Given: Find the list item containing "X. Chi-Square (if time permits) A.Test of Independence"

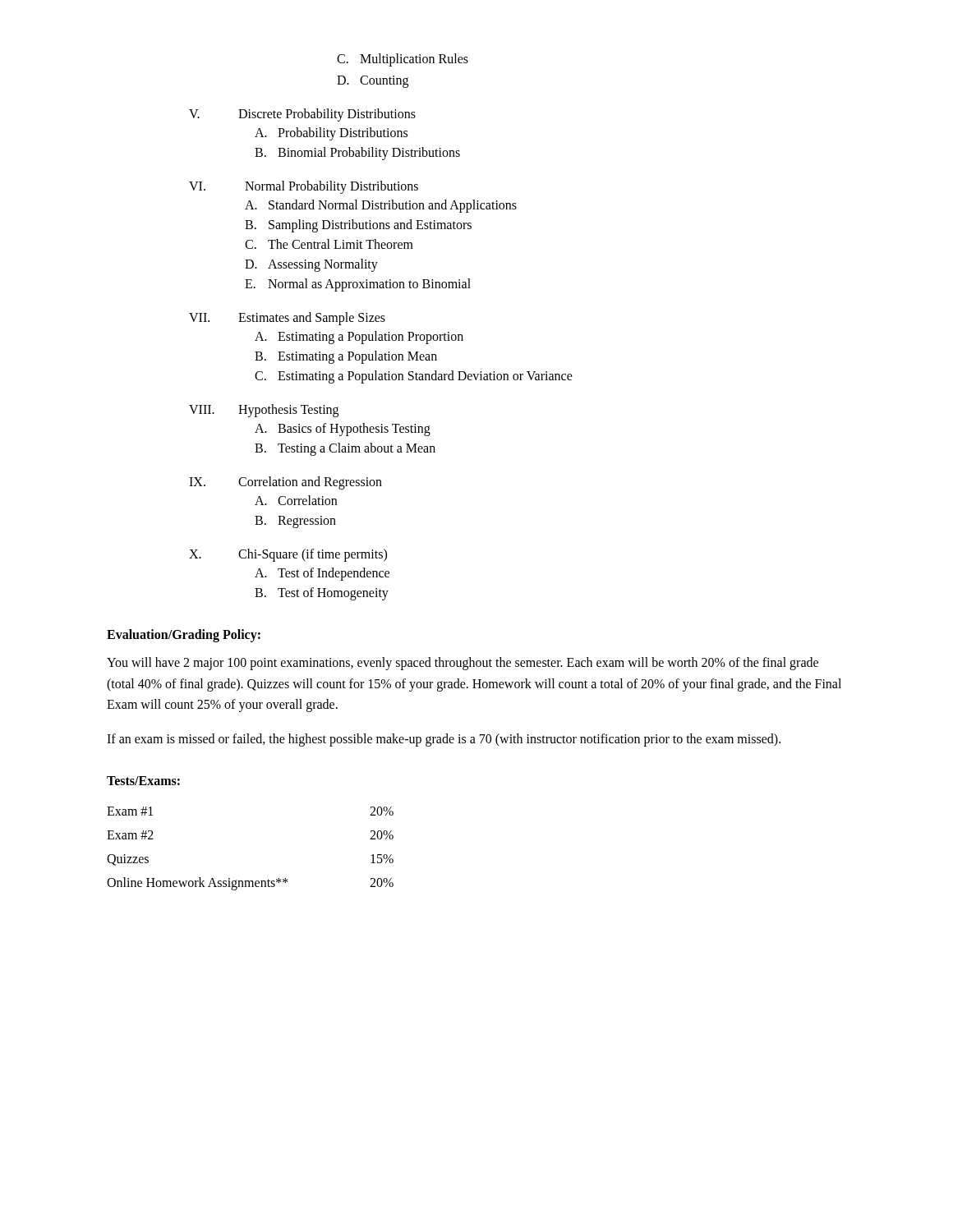Looking at the screenshot, I should [288, 555].
